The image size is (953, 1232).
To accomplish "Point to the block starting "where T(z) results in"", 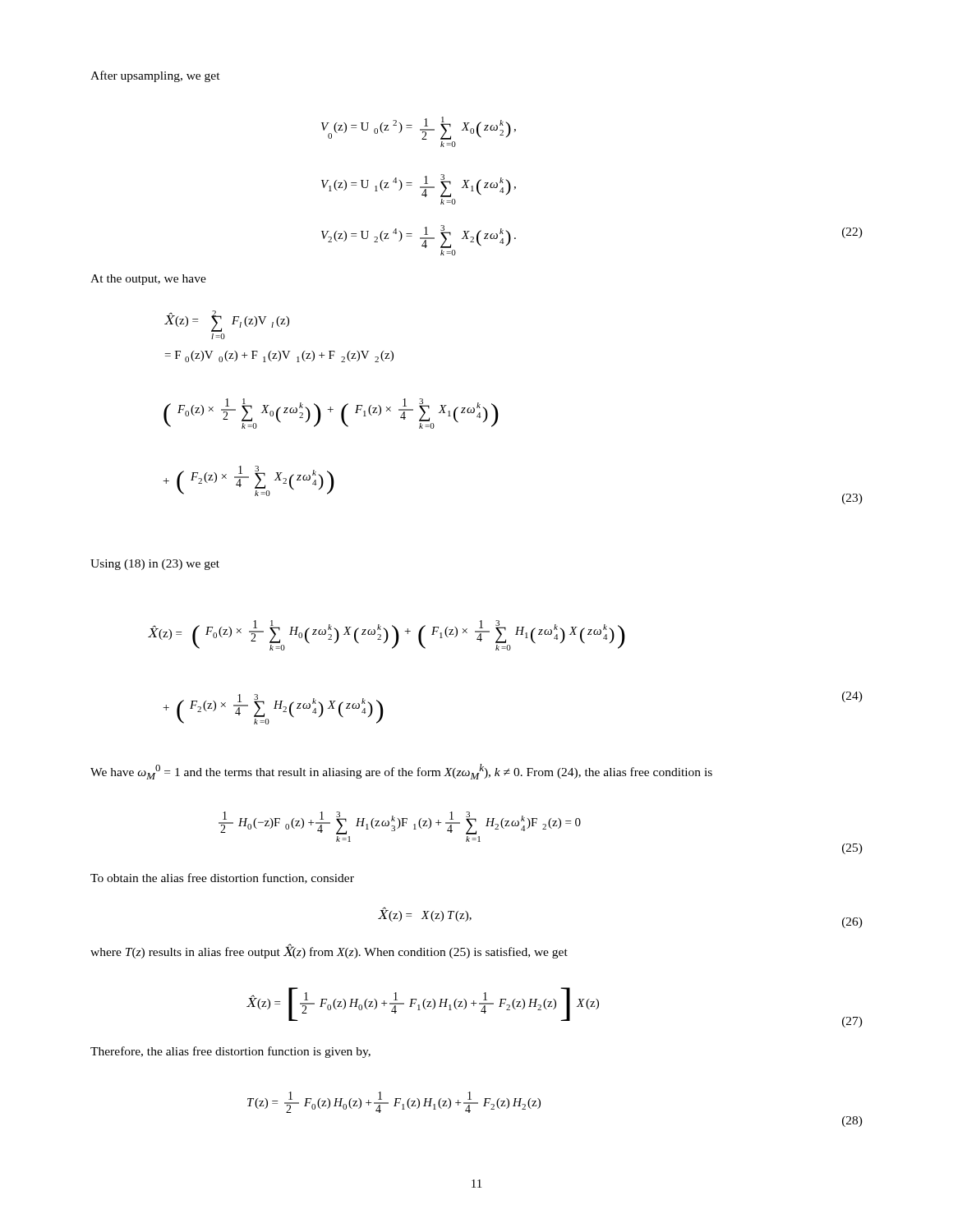I will pyautogui.click(x=329, y=951).
